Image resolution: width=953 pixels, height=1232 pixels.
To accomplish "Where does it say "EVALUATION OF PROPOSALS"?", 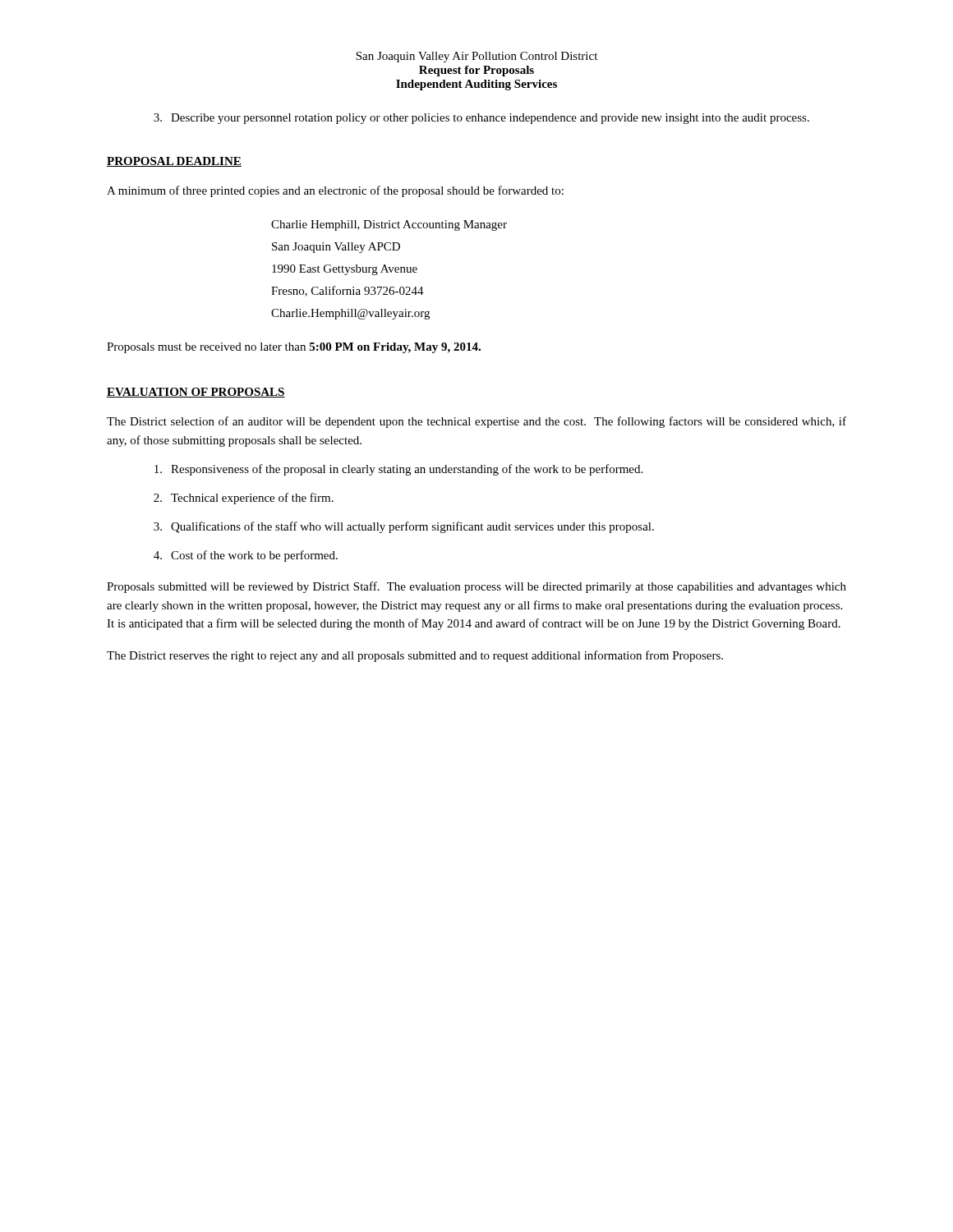I will click(x=196, y=392).
